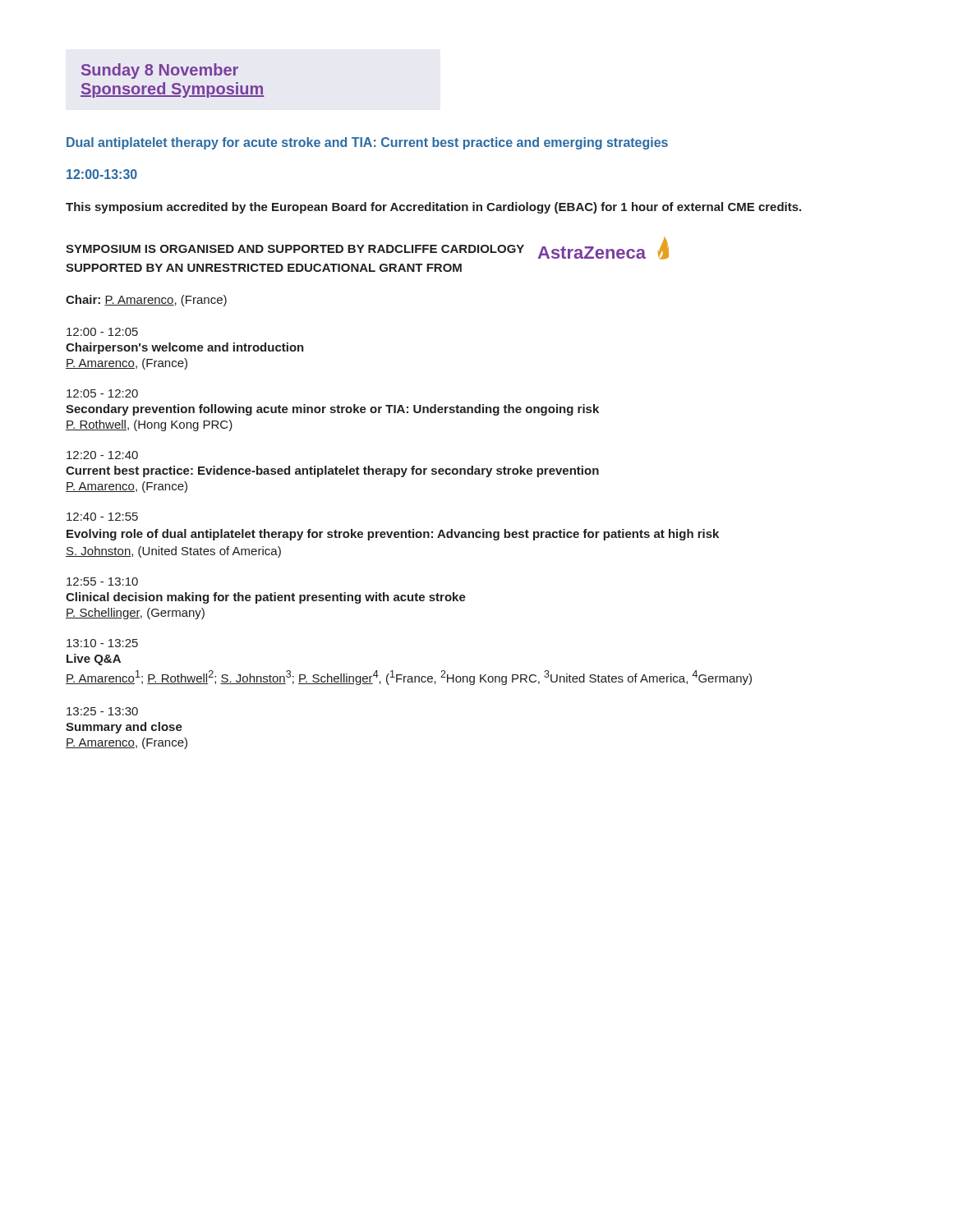Select the list item that reads "12:55 - 13:10 Clinical decision making"
This screenshot has height=1232, width=953.
point(476,596)
